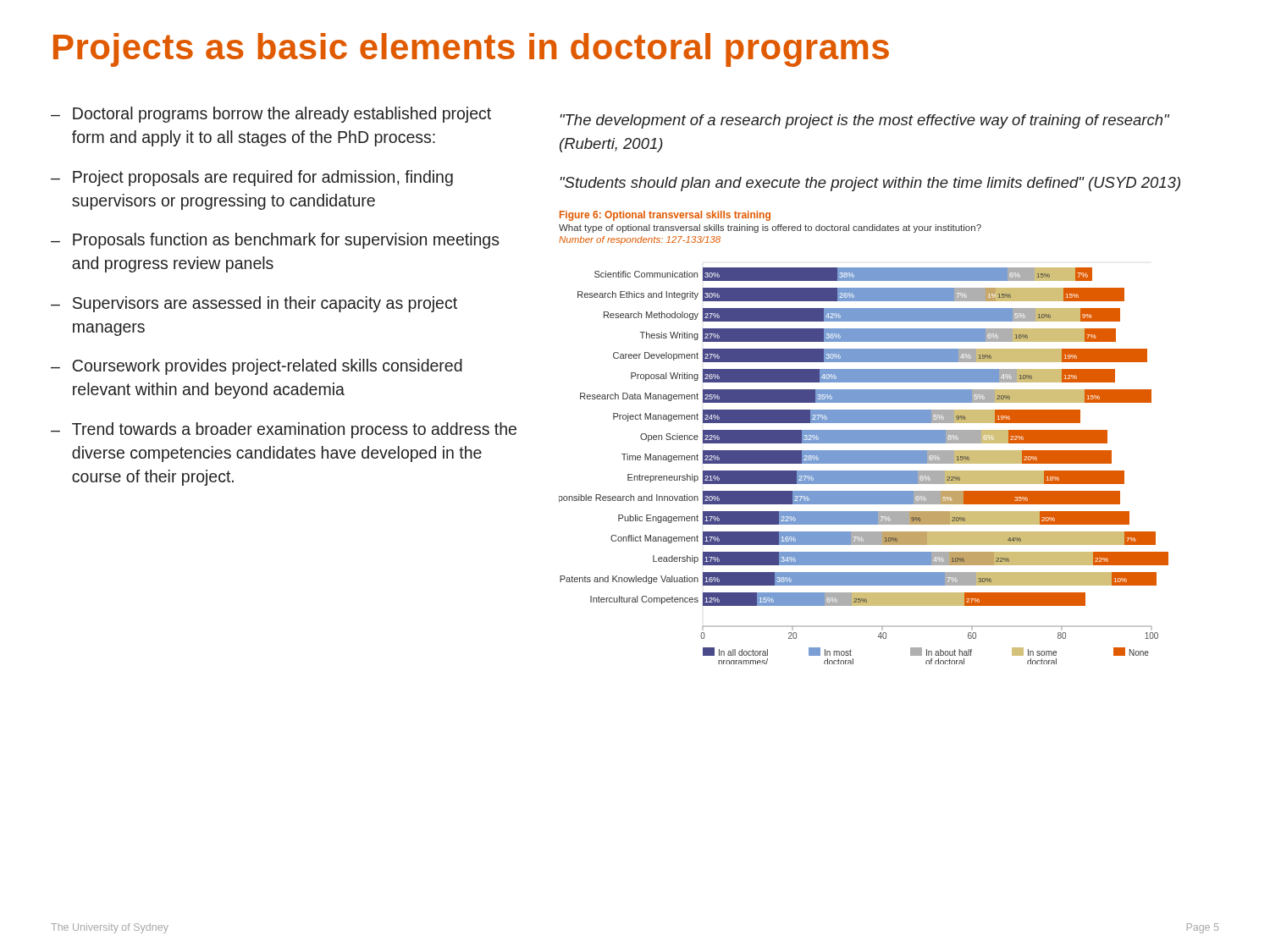
Task: Select the list item that reads "– Proposals function as benchmark for supervision meetings"
Action: click(x=288, y=252)
